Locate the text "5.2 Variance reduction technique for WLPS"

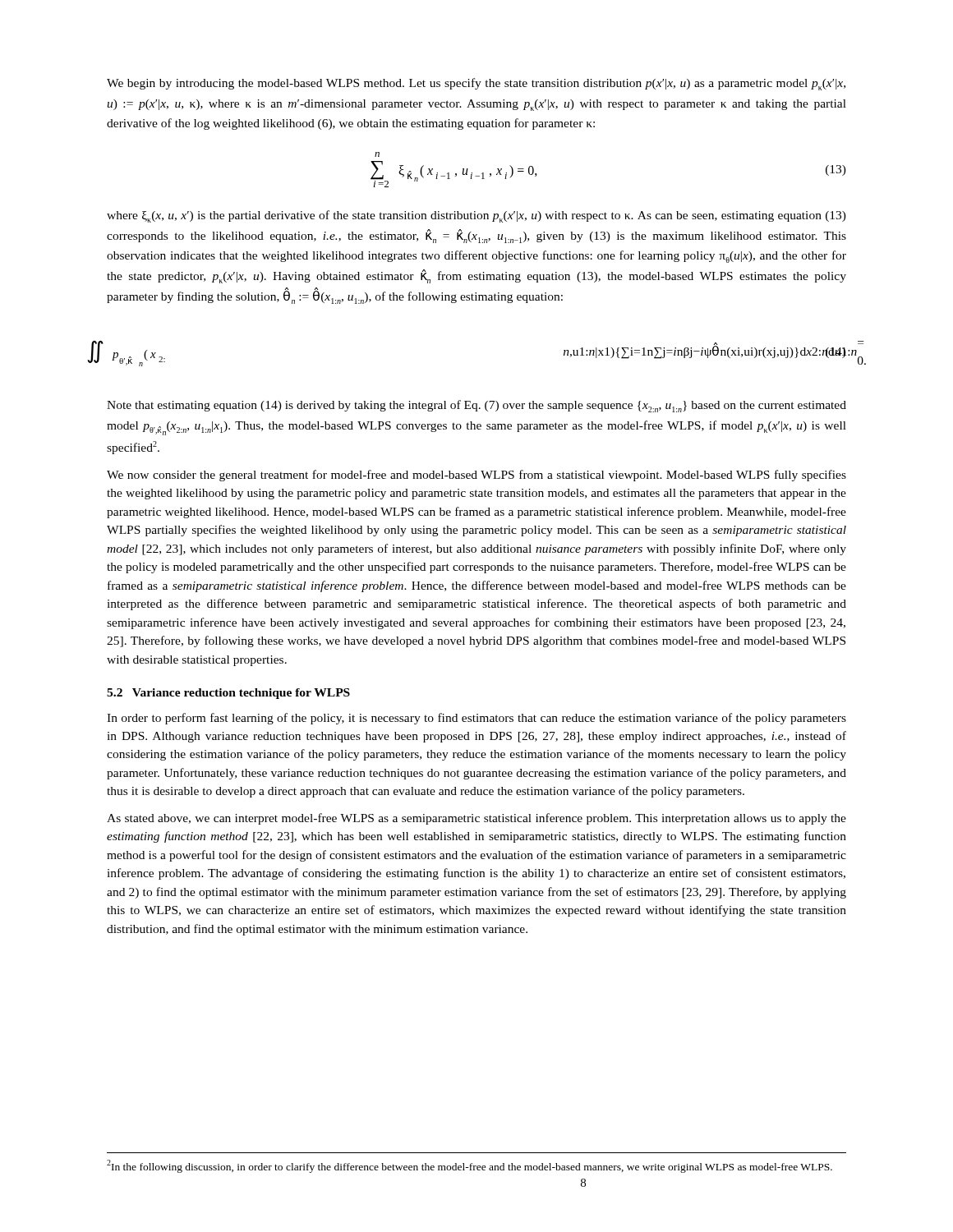coord(229,692)
